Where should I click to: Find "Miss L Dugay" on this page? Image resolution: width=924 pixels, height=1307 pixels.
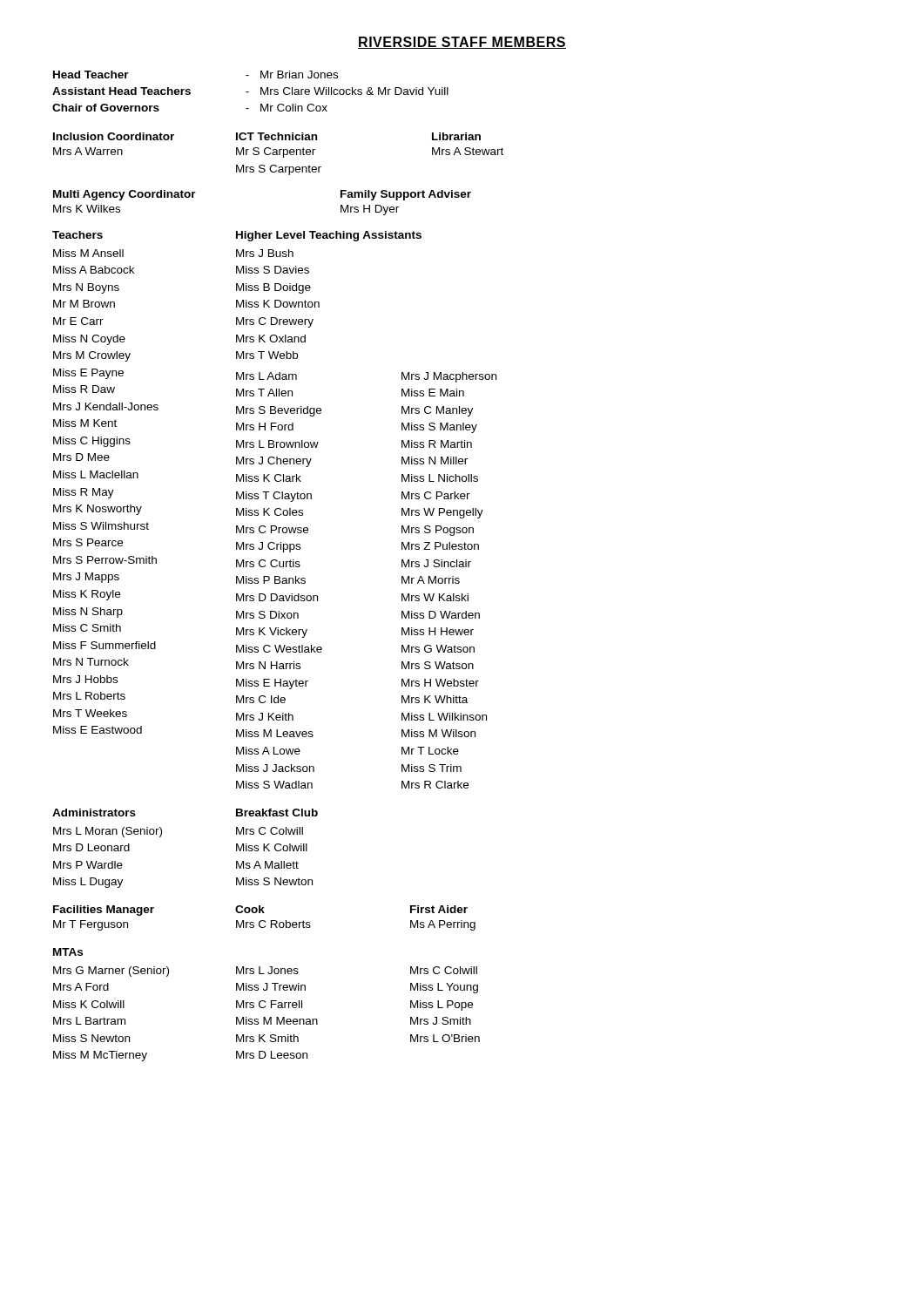[88, 882]
